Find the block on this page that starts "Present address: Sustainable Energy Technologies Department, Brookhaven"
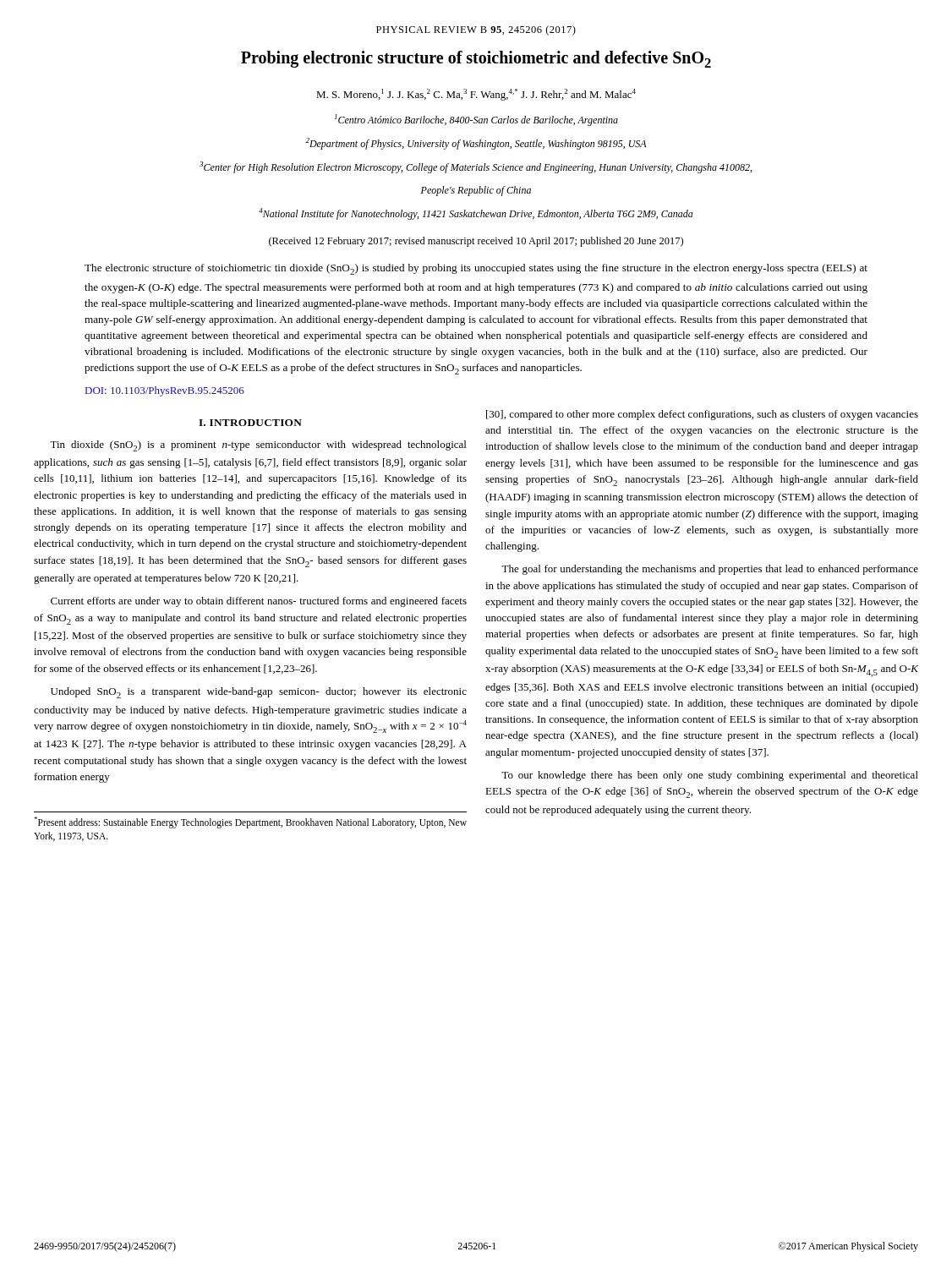Screen dimensions: 1268x952 coord(250,828)
